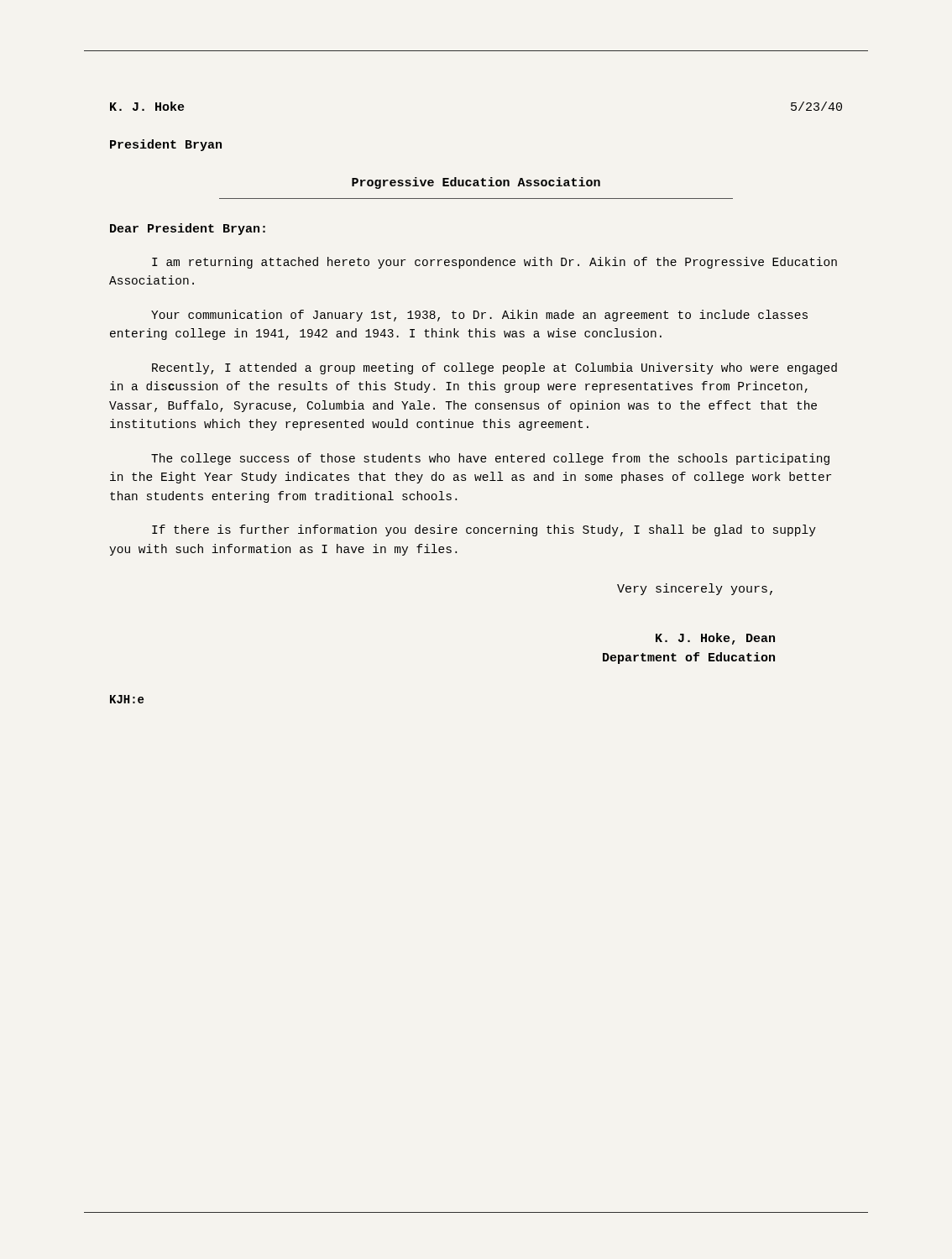Navigate to the block starting "I am returning"
This screenshot has width=952, height=1259.
[473, 272]
